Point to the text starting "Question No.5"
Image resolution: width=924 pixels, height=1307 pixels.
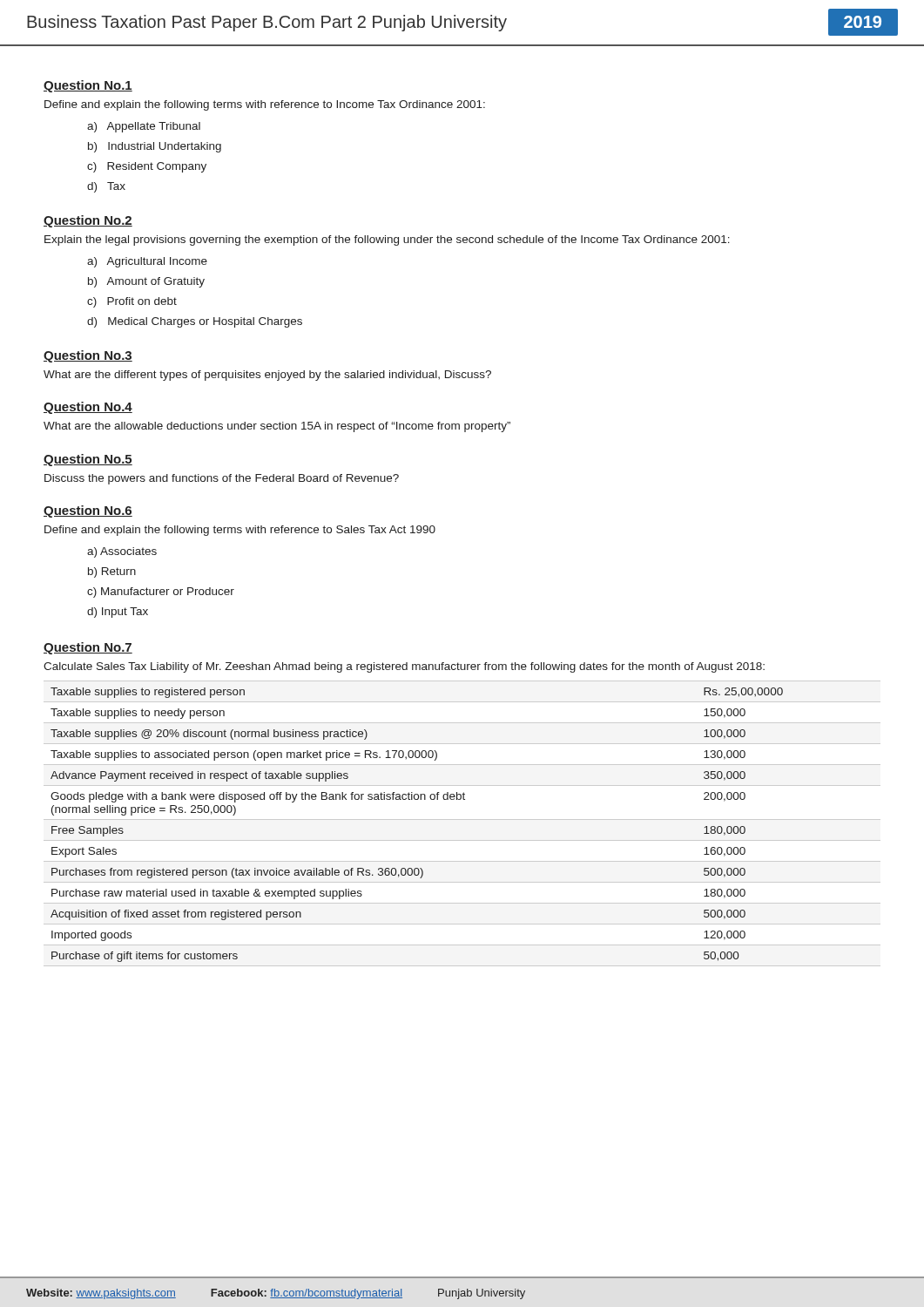88,458
